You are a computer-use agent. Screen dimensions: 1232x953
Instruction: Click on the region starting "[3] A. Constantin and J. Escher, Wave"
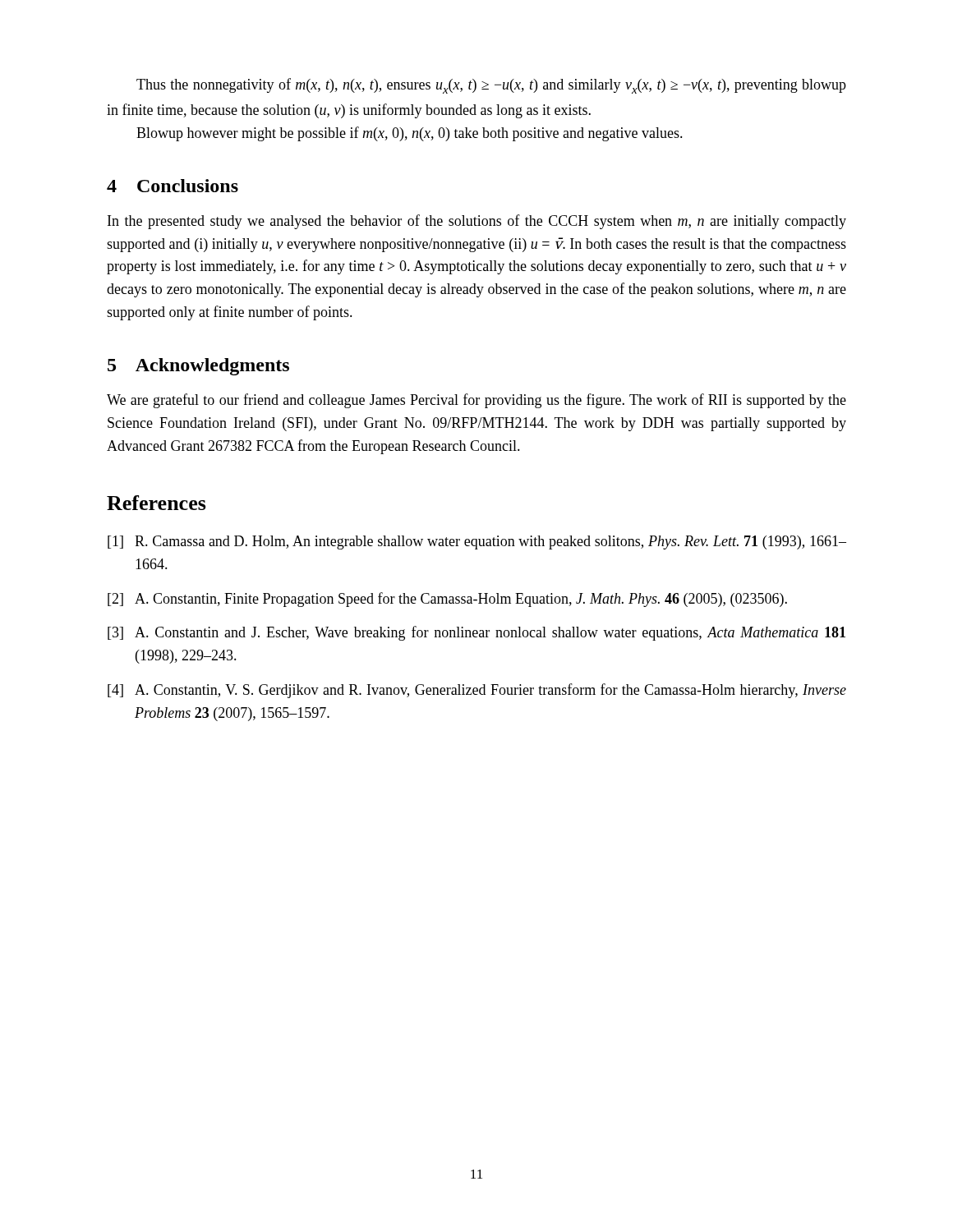(476, 645)
